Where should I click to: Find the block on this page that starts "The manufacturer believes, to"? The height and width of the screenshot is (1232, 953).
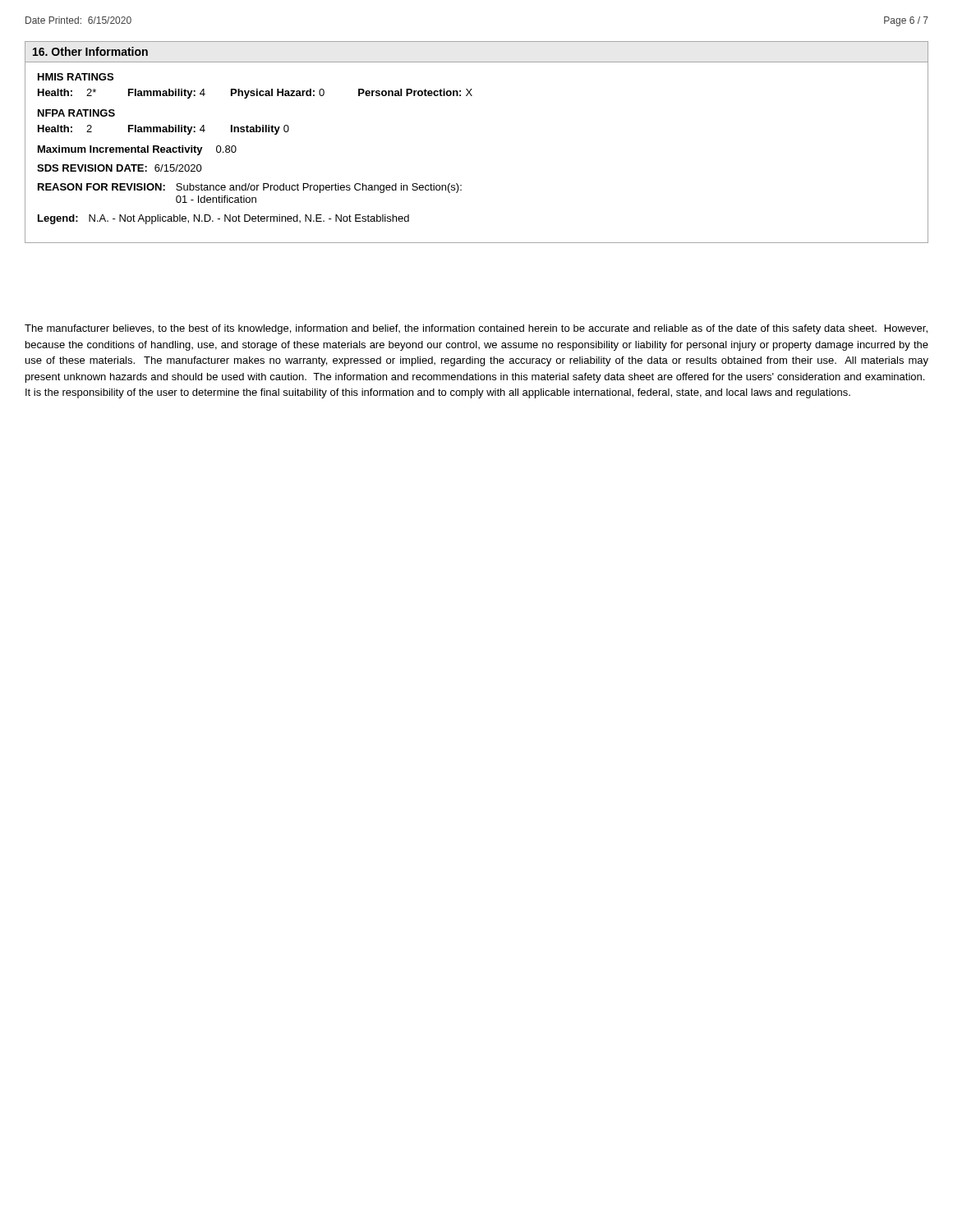(476, 360)
